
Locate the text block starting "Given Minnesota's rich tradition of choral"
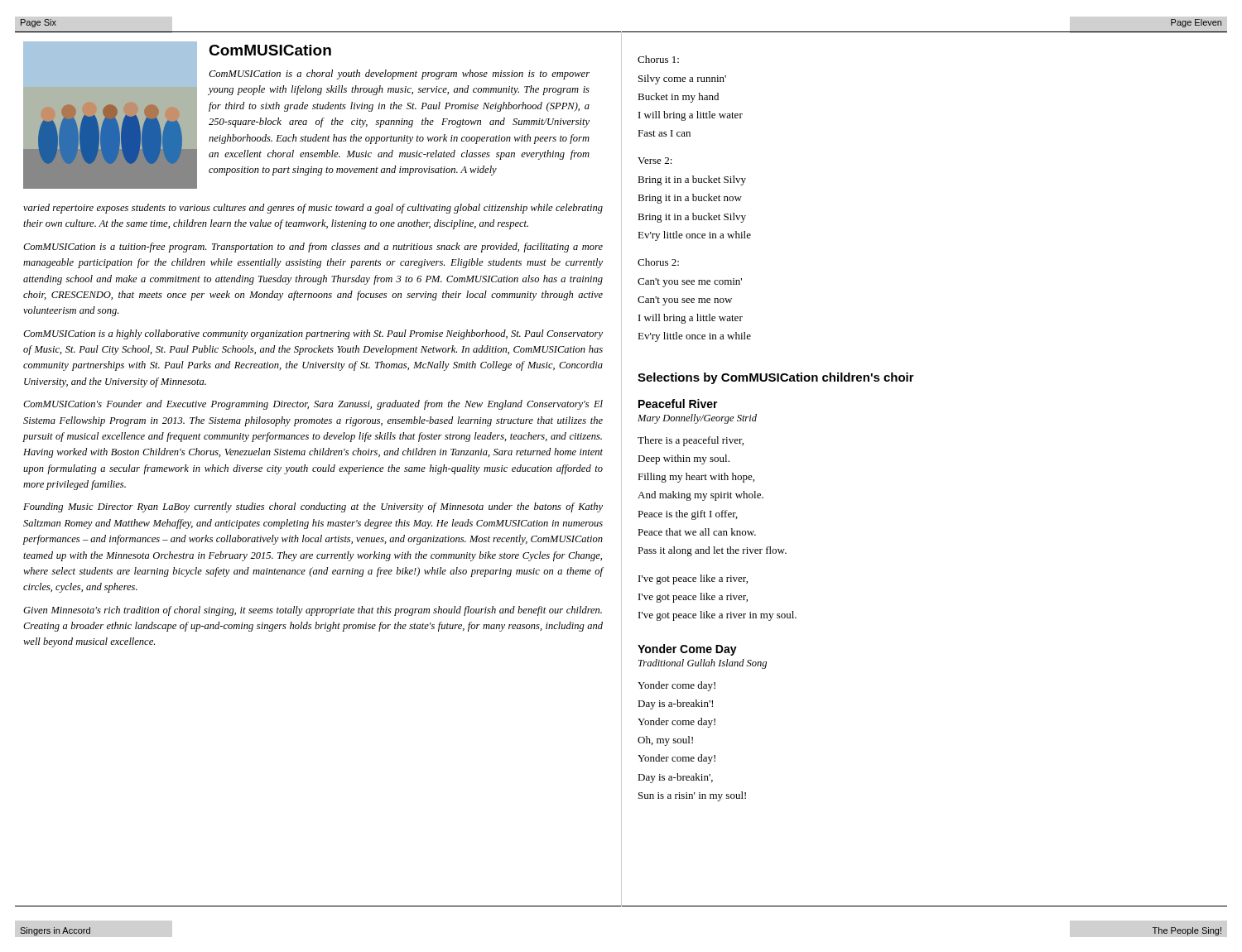coord(313,626)
